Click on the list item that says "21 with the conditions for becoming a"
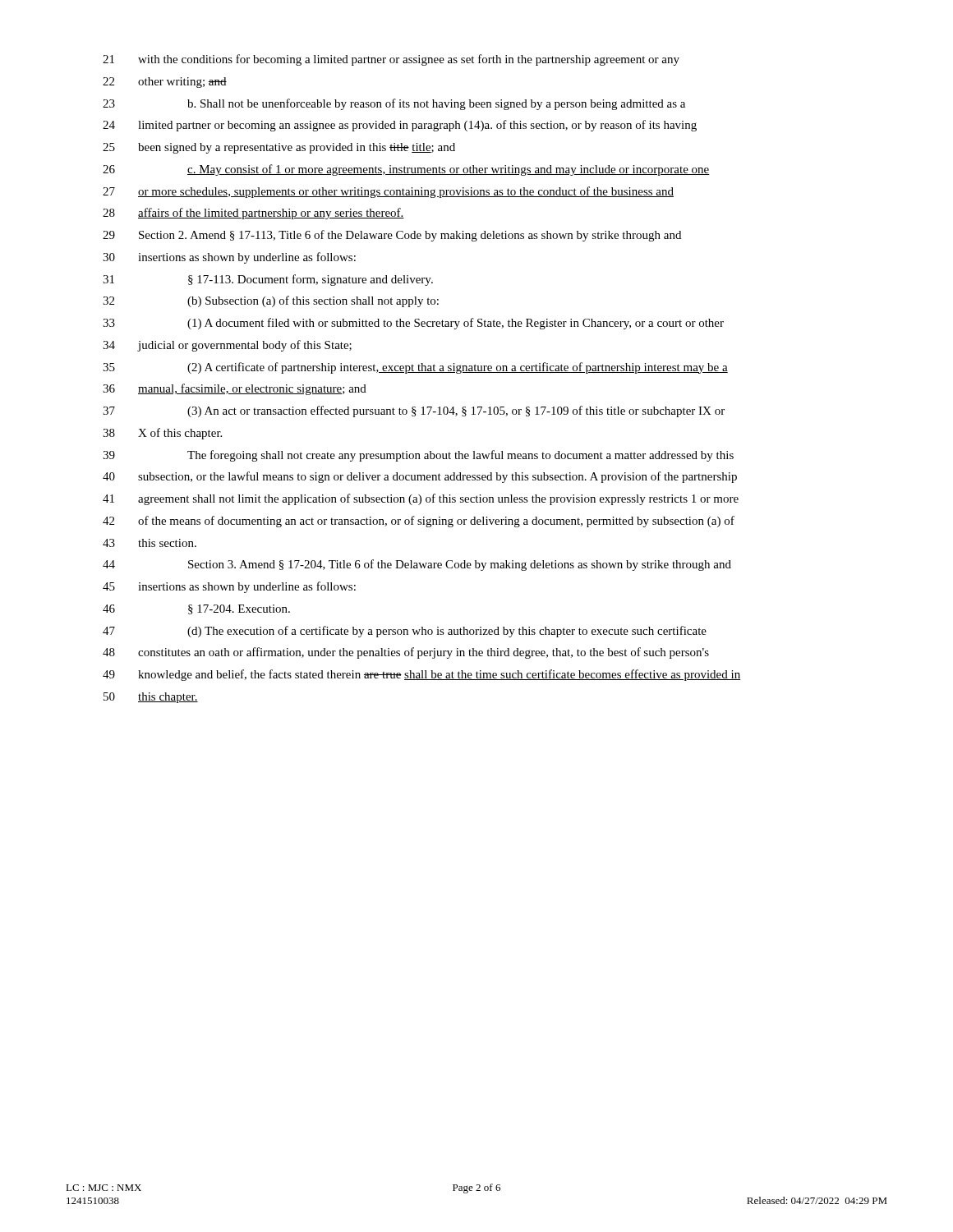 click(x=476, y=59)
